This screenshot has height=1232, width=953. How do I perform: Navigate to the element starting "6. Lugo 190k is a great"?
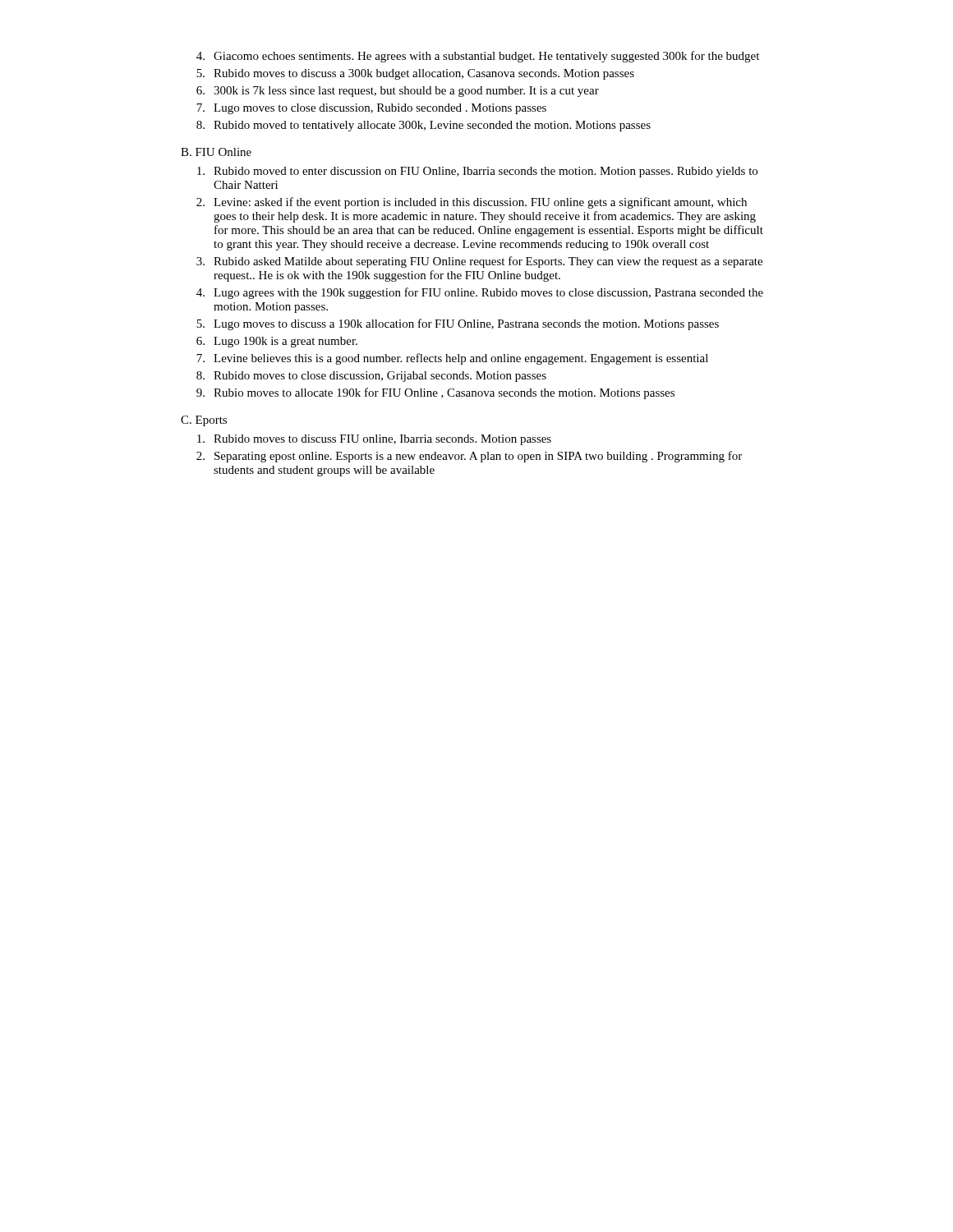coord(277,342)
